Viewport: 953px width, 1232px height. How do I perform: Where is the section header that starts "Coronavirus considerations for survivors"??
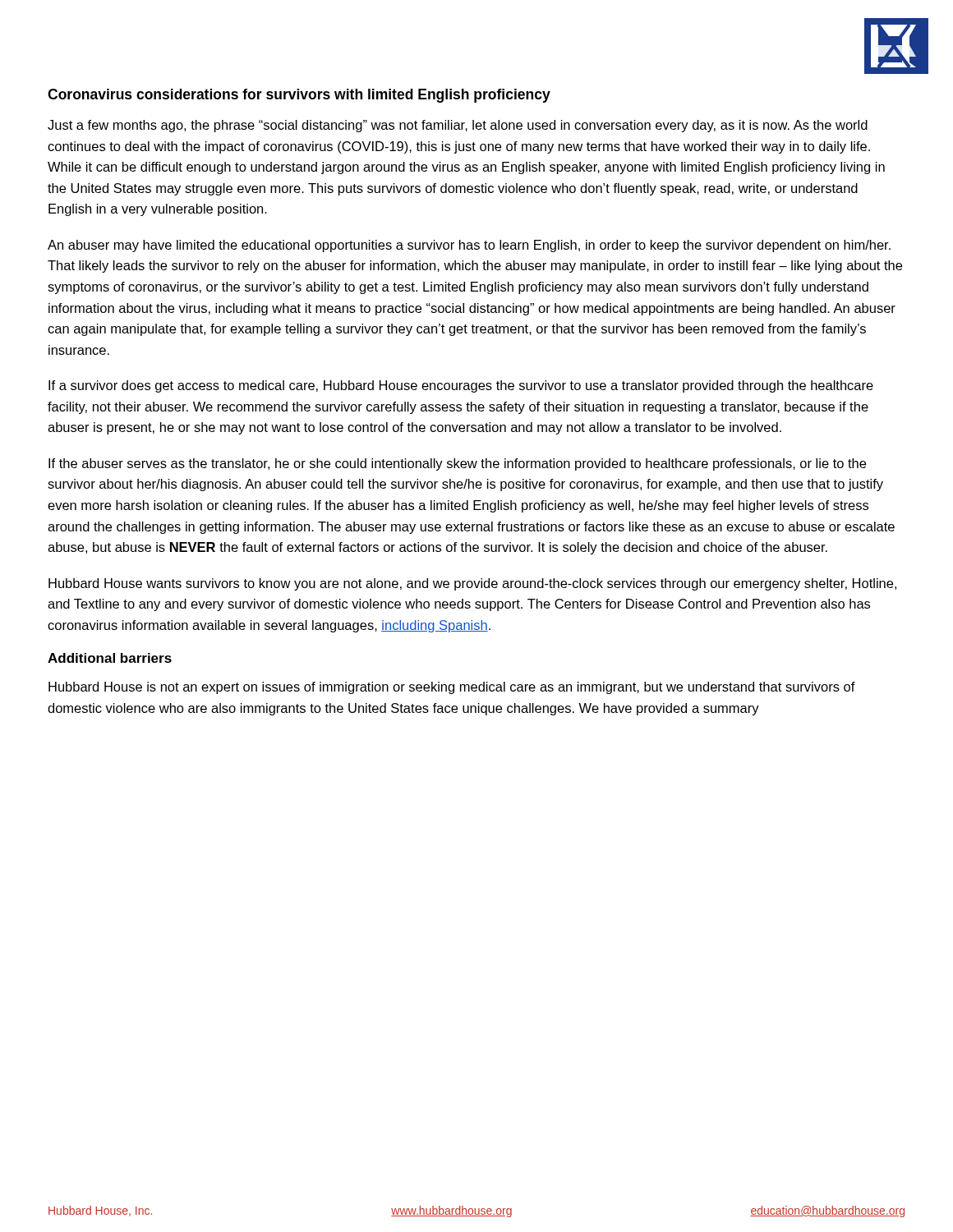click(x=299, y=94)
